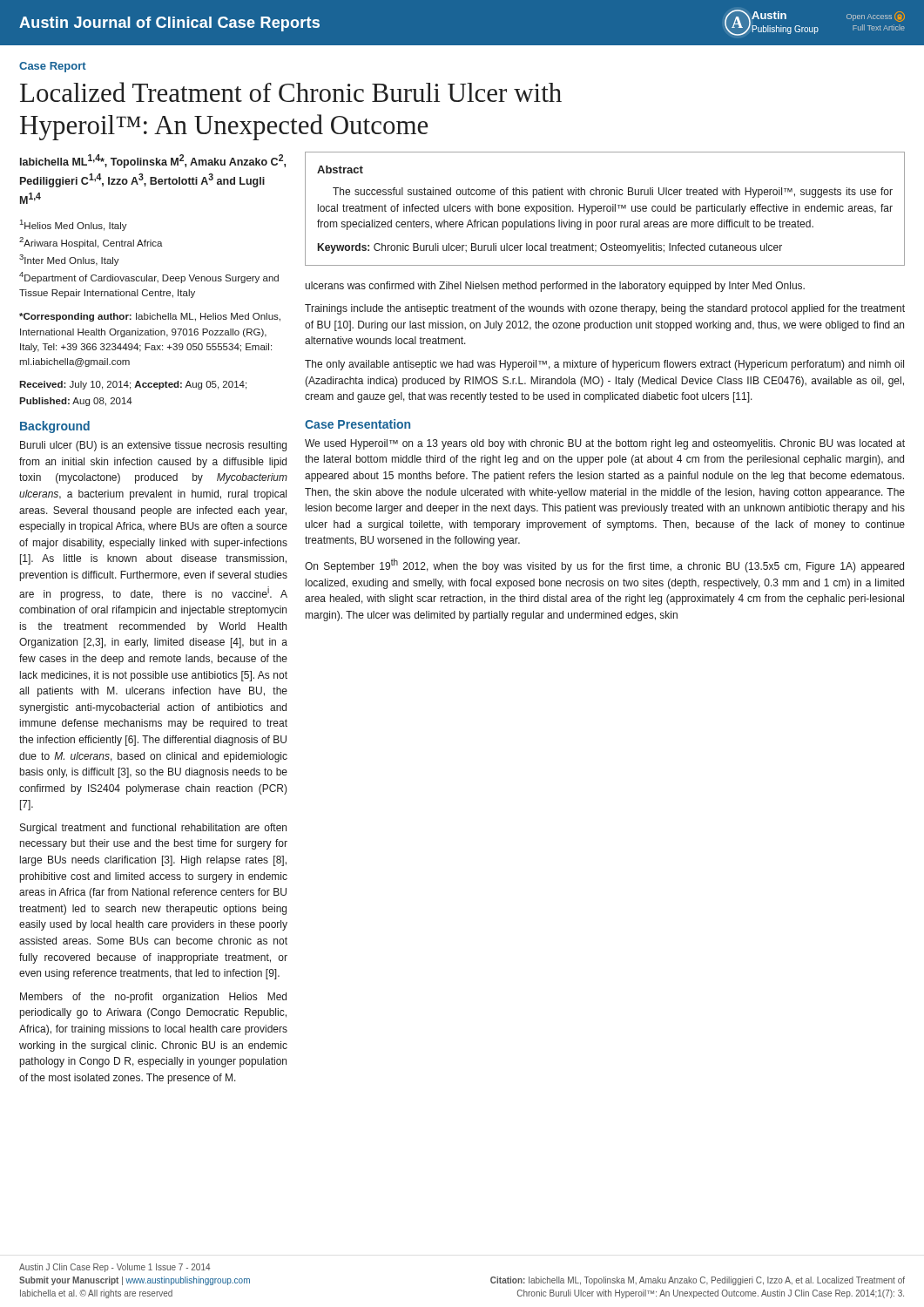
Task: Select the element starting "Trainings include the antiseptic treatment"
Action: [605, 325]
